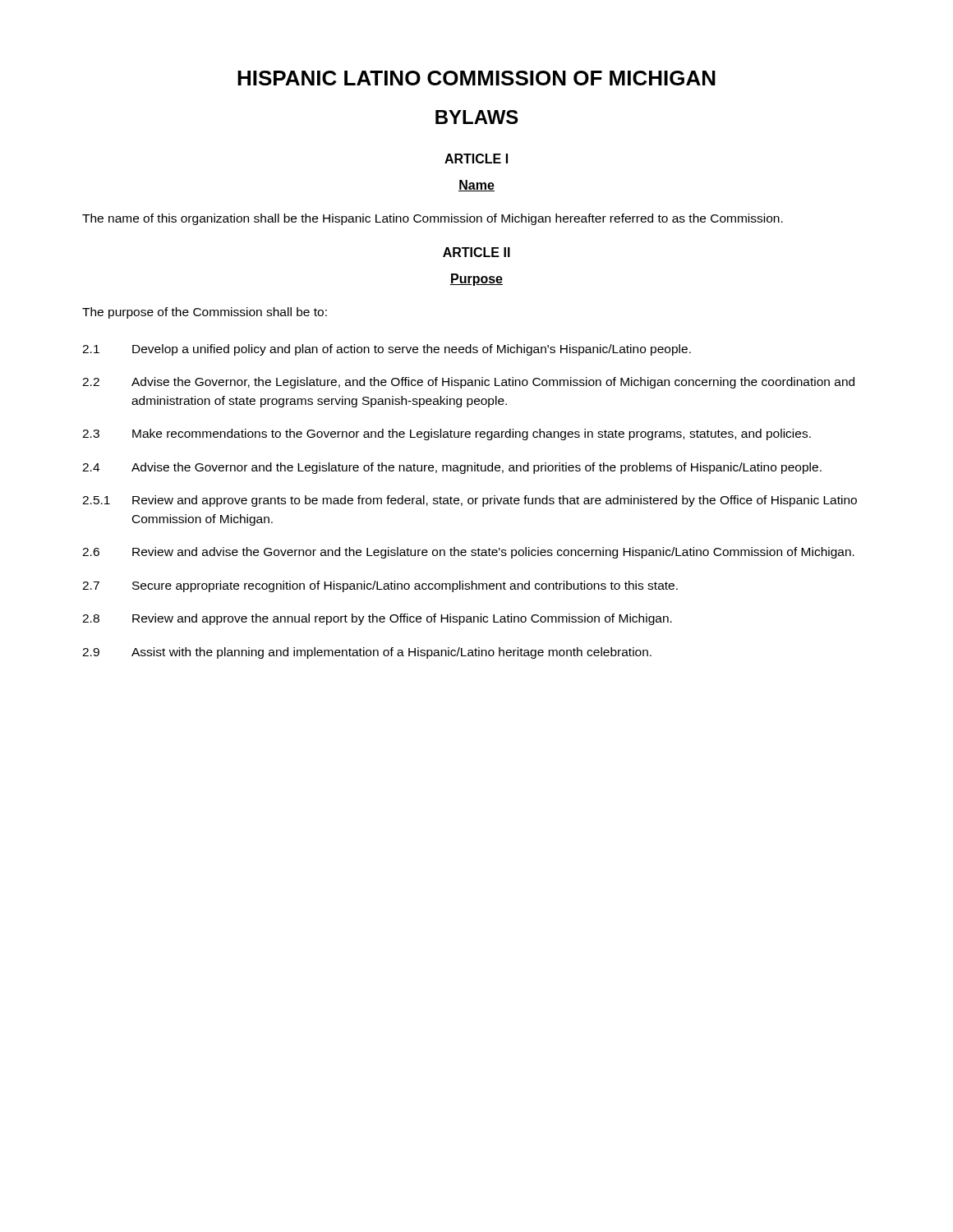Find the section header that says "ARTICLE I"
This screenshot has width=953, height=1232.
476,159
